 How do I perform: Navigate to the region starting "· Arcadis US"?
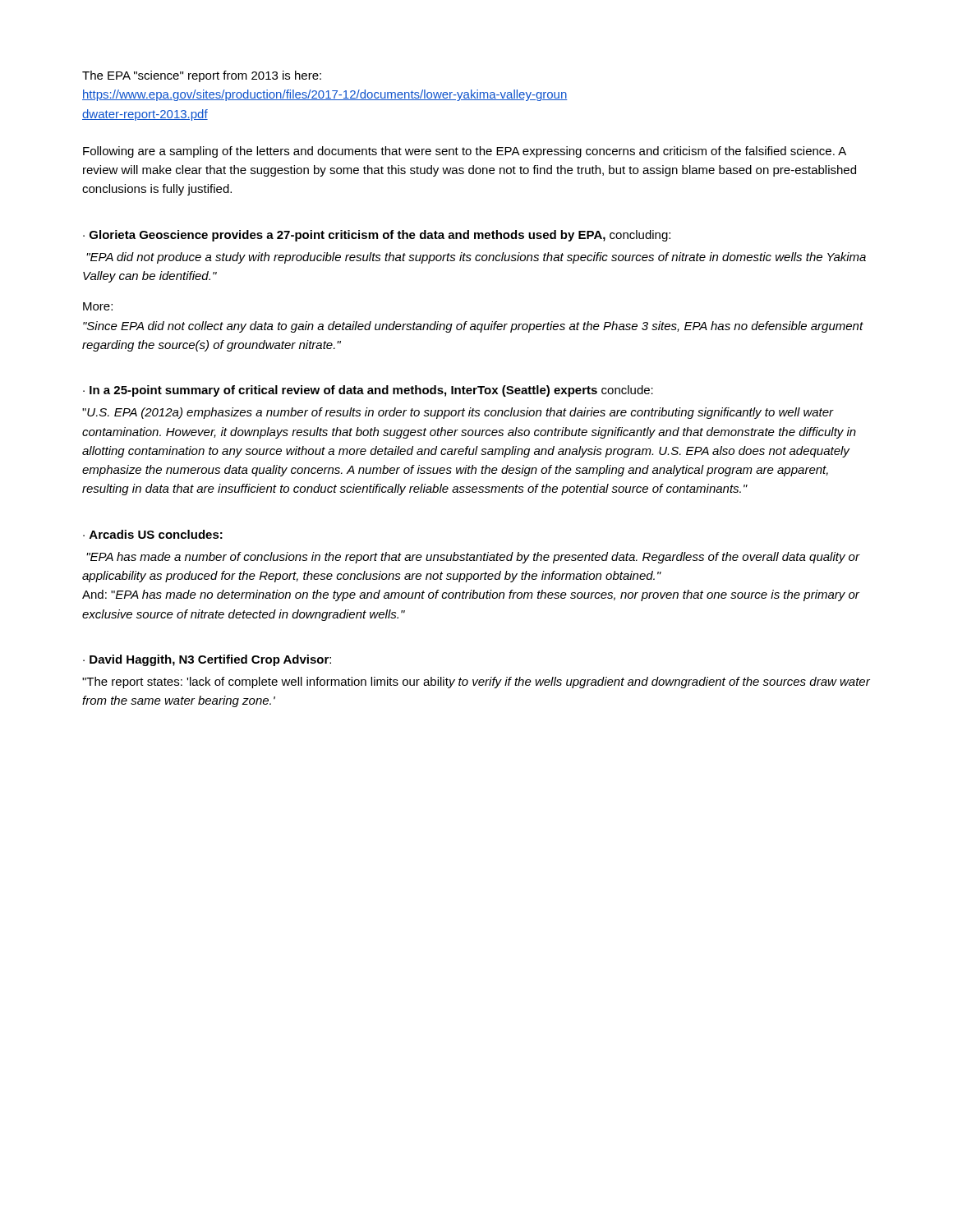pos(476,574)
